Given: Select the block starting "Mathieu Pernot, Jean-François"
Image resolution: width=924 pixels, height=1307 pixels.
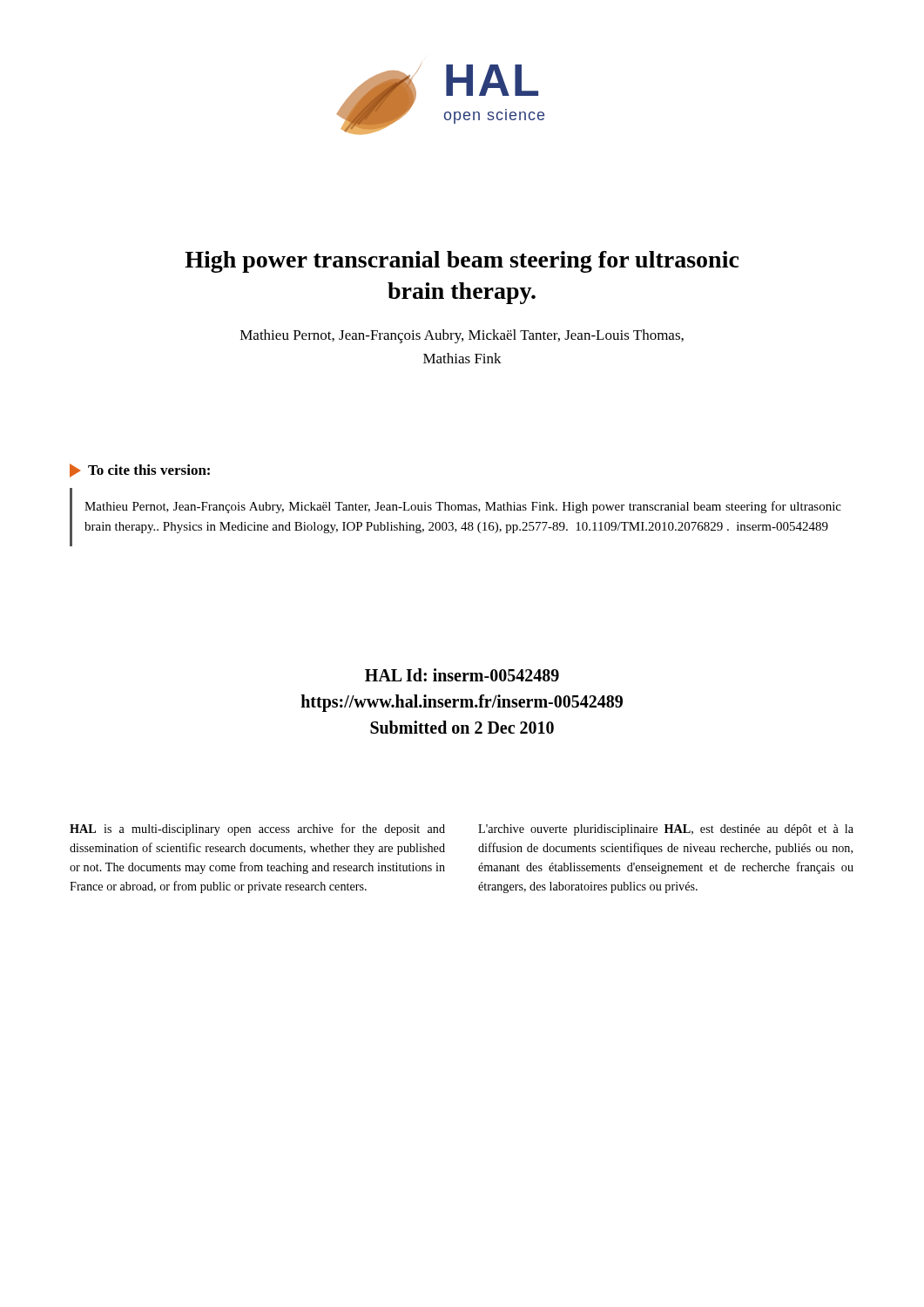Looking at the screenshot, I should click(463, 516).
